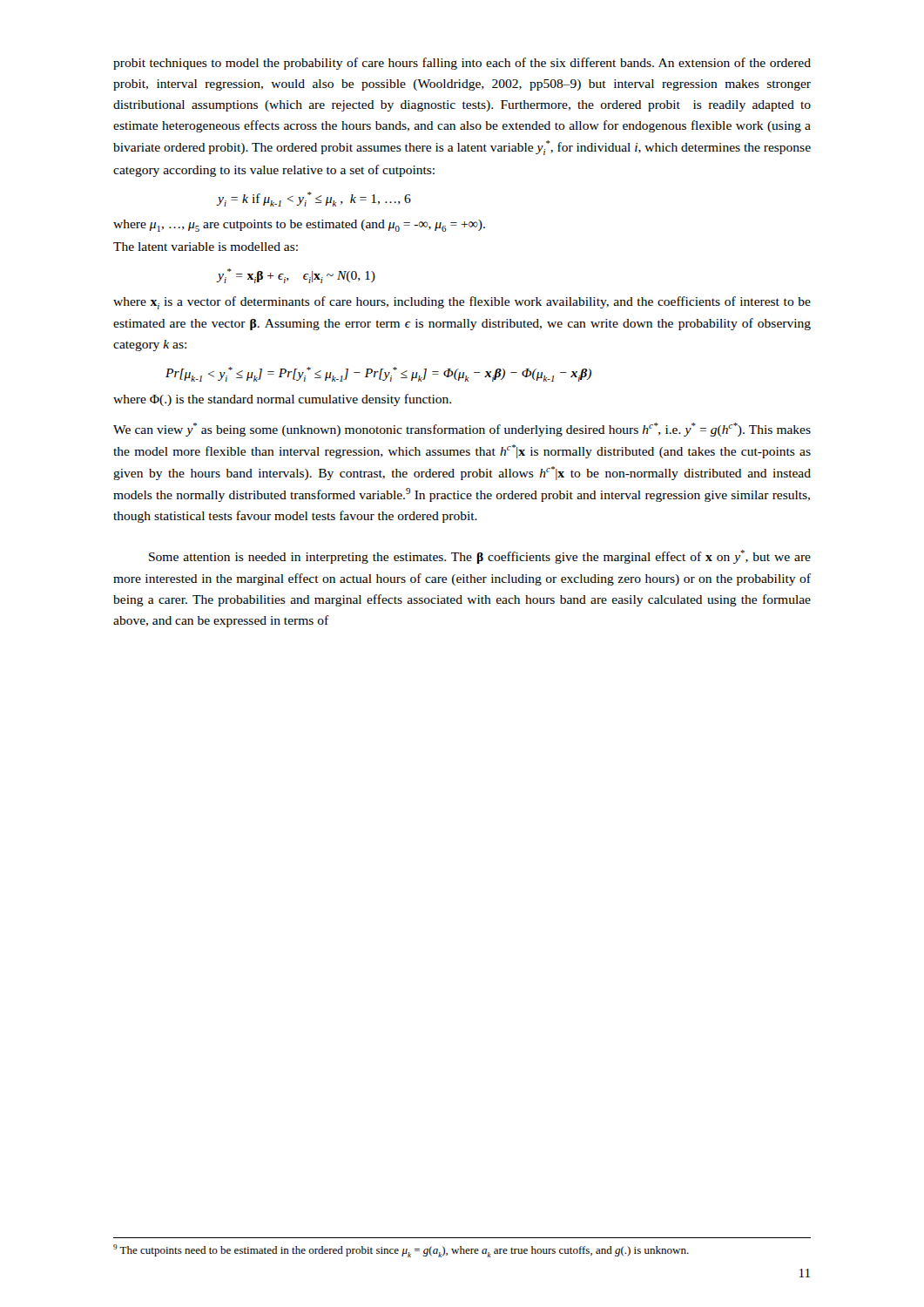Where is the passage that starts "We can view y* as being some"?
The image size is (924, 1307).
click(x=462, y=472)
